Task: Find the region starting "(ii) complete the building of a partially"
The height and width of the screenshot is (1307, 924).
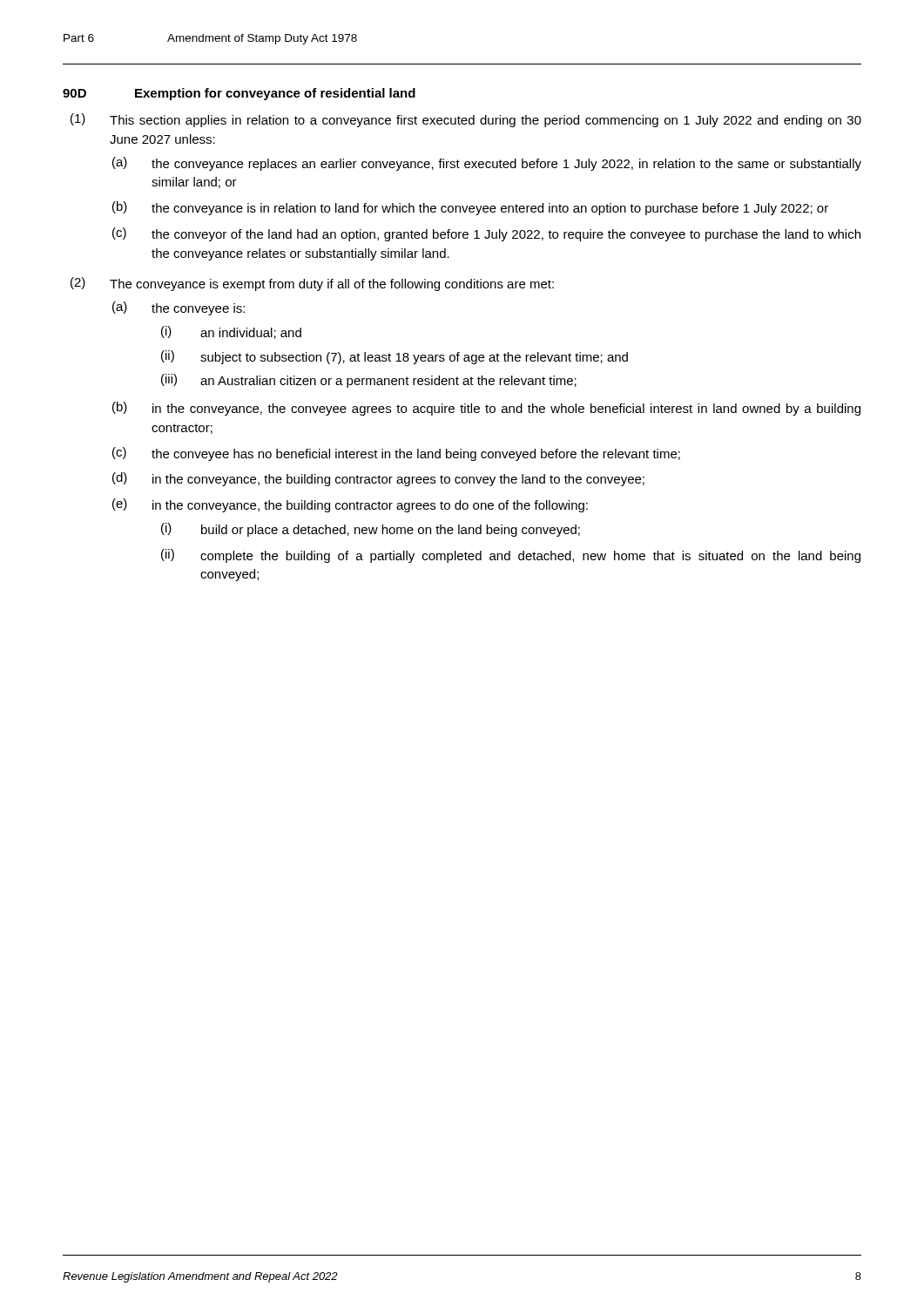Action: pos(511,565)
